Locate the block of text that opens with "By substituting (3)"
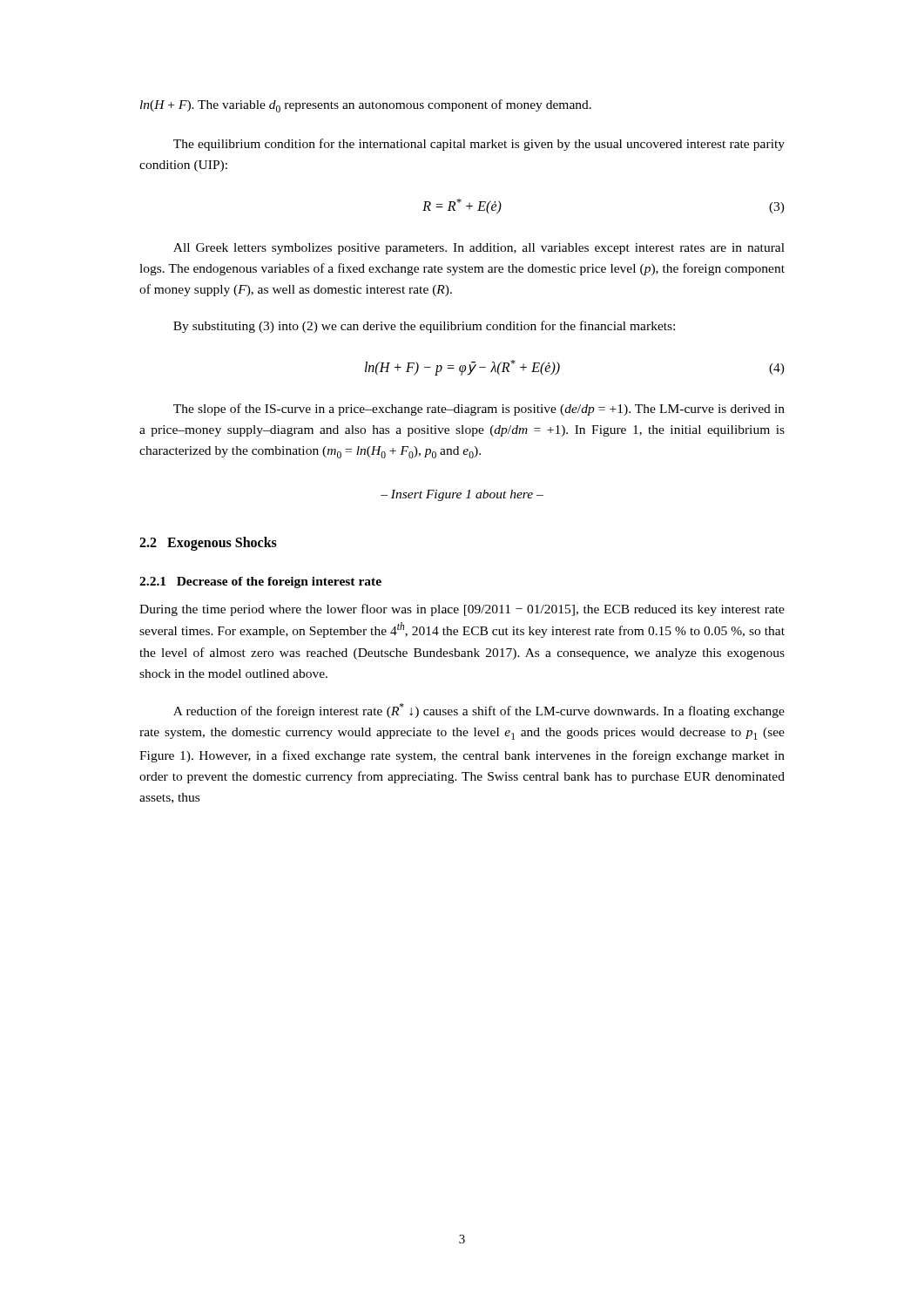 [x=425, y=326]
